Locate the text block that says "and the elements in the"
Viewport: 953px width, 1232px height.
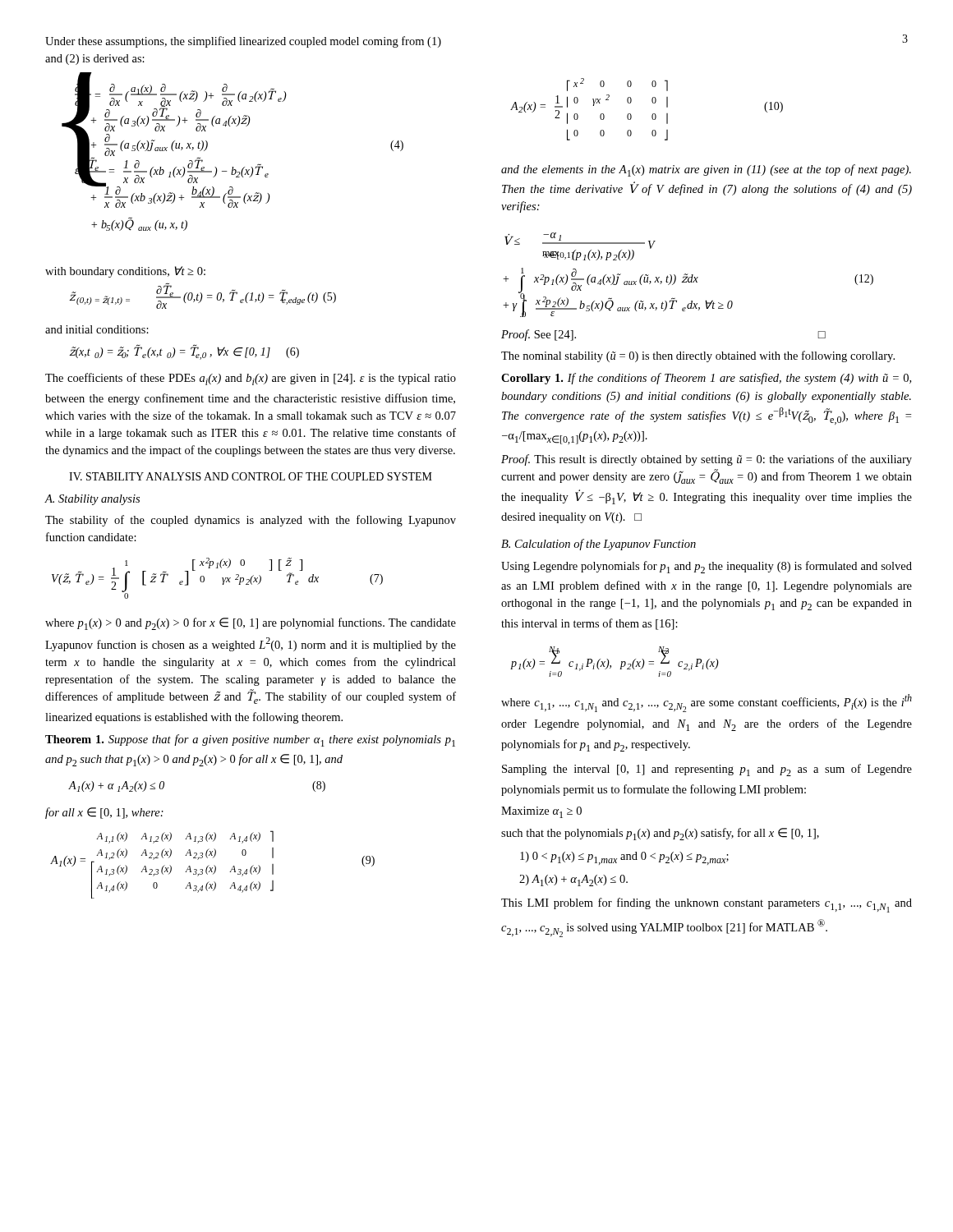[x=707, y=188]
